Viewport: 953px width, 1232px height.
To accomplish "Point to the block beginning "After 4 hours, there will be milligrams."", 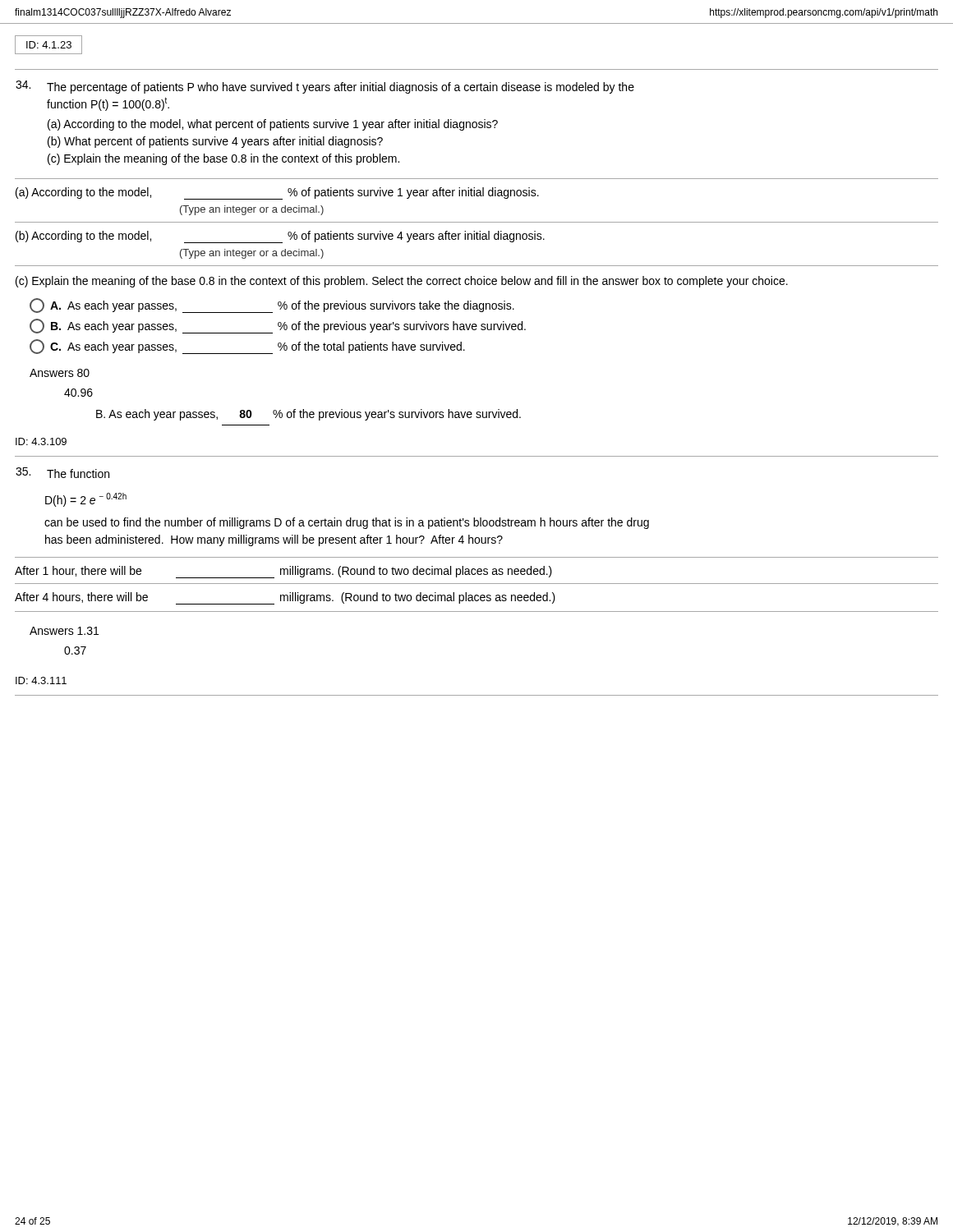I will coord(476,598).
